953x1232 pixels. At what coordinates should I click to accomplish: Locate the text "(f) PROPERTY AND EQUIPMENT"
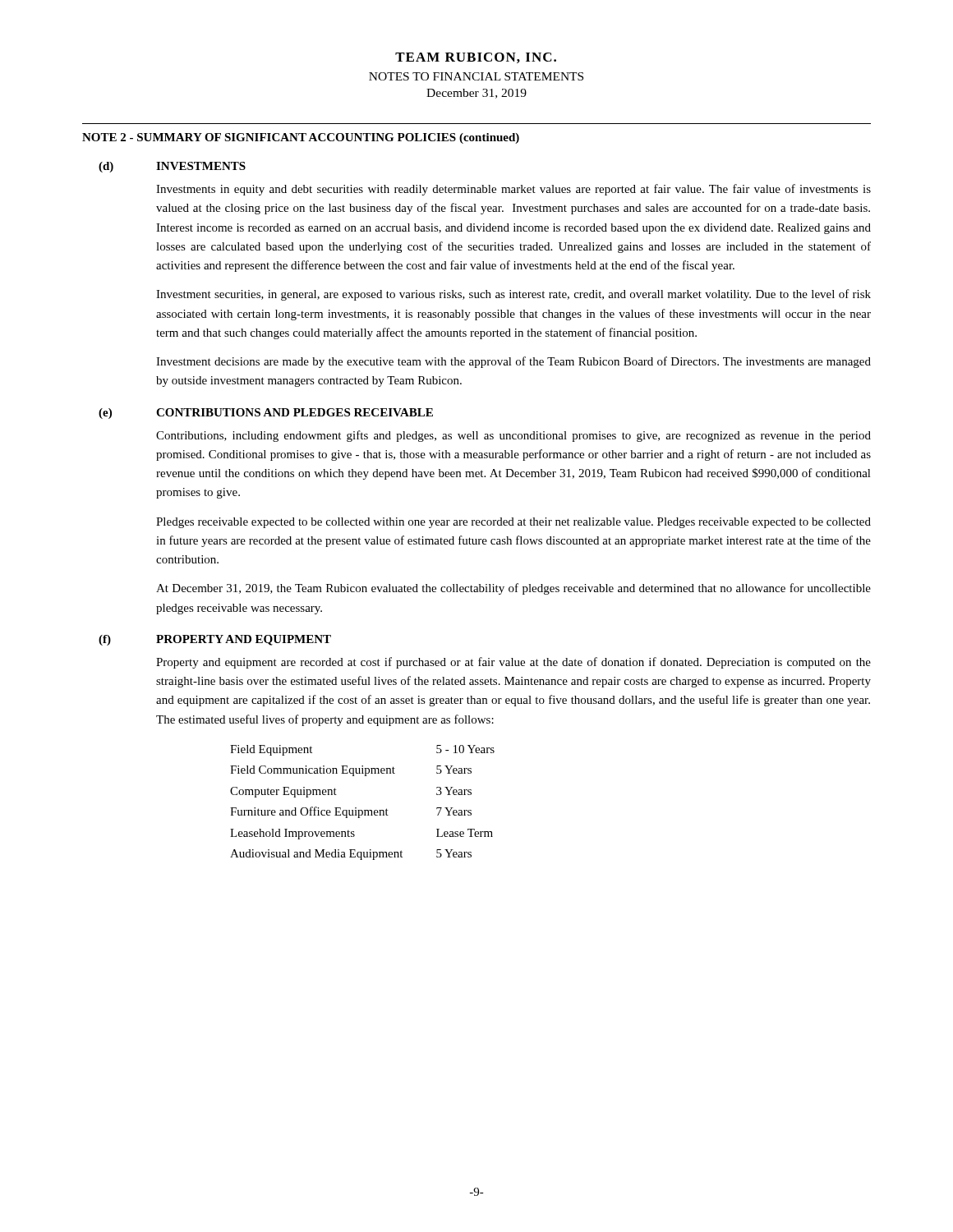(x=207, y=639)
